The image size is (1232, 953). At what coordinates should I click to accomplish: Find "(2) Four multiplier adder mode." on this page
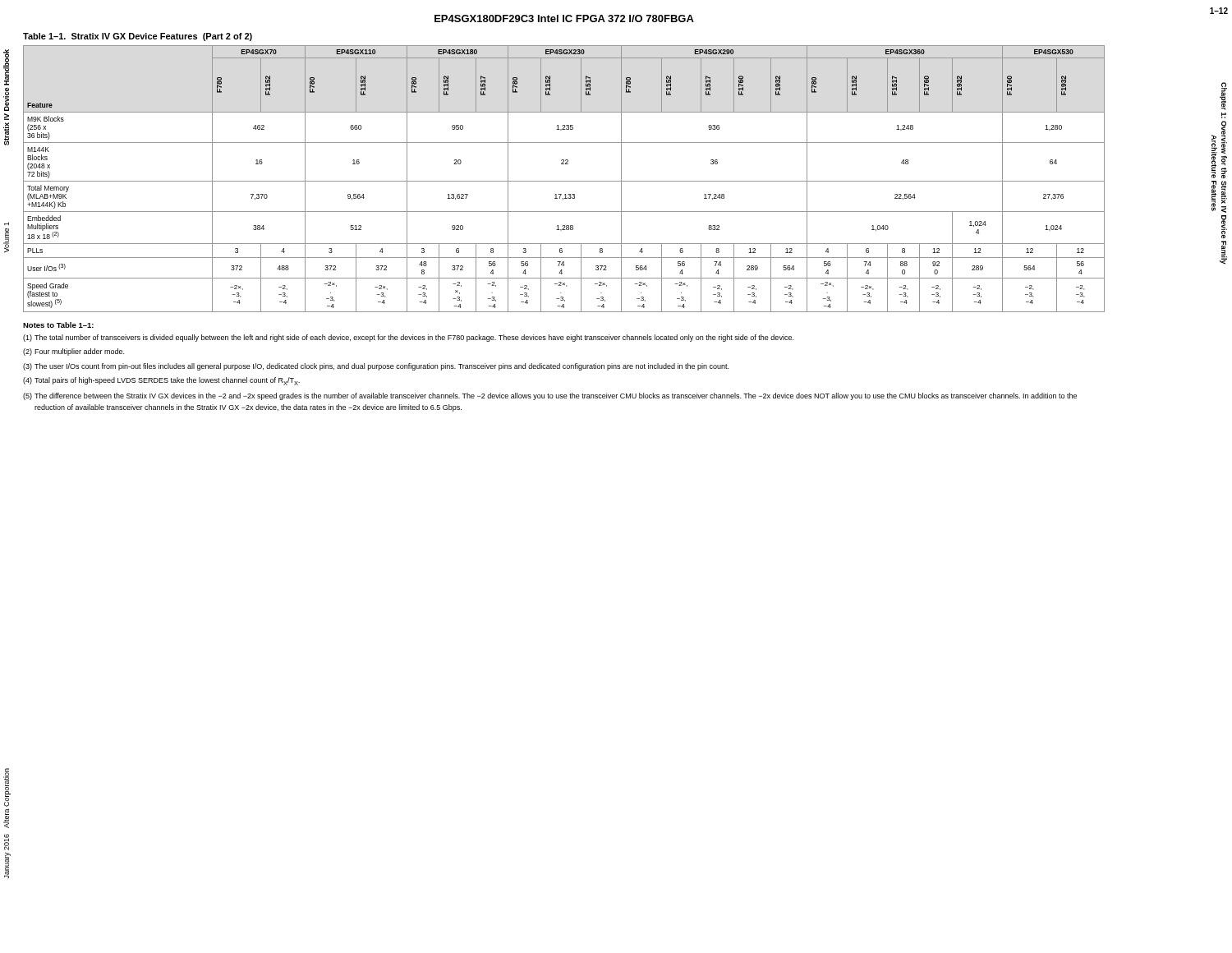(x=74, y=353)
